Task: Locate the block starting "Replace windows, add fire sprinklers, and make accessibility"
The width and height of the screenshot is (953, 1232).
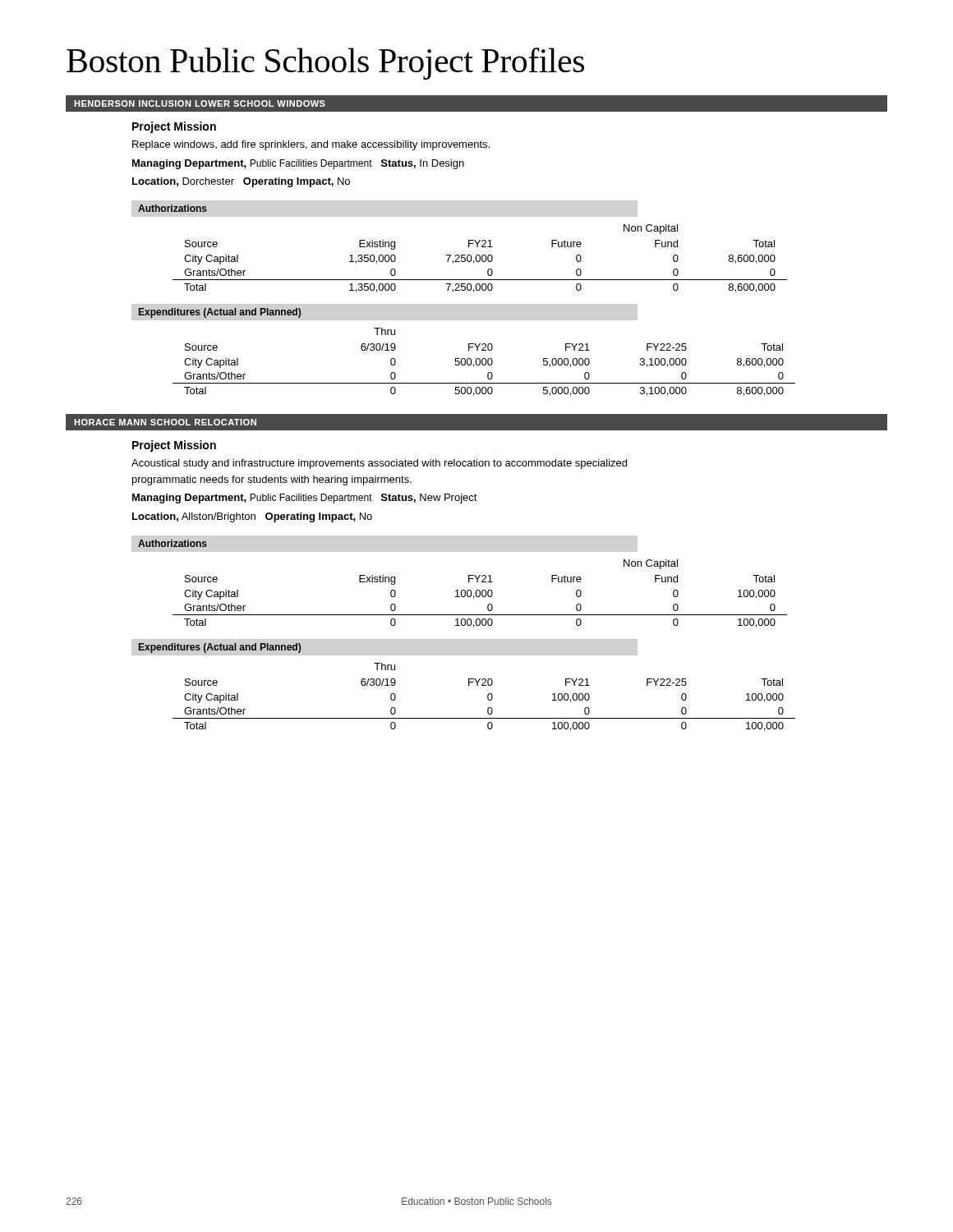Action: (311, 145)
